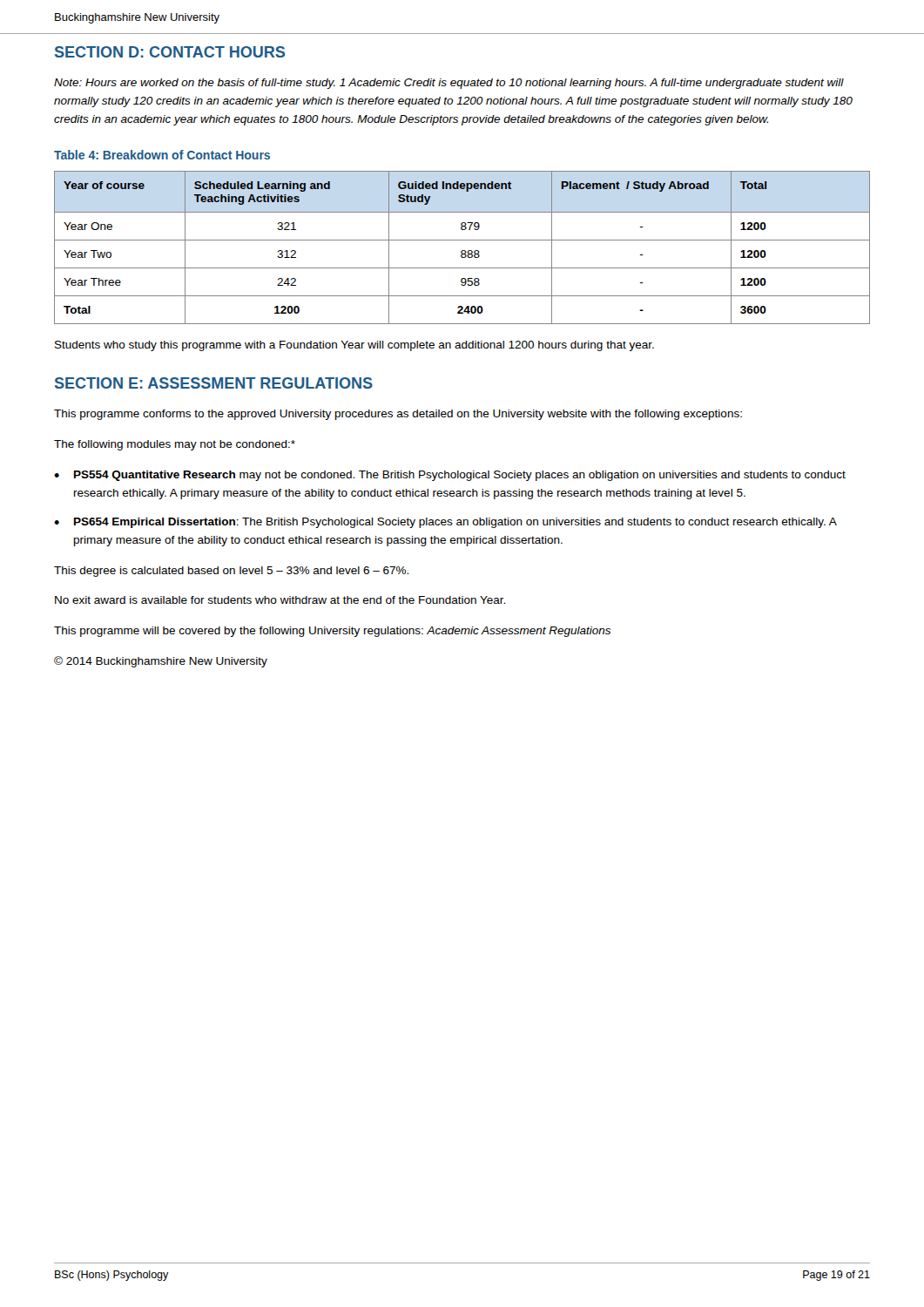Image resolution: width=924 pixels, height=1307 pixels.
Task: Select the text block that says "This programme conforms to the approved University"
Action: pyautogui.click(x=398, y=413)
